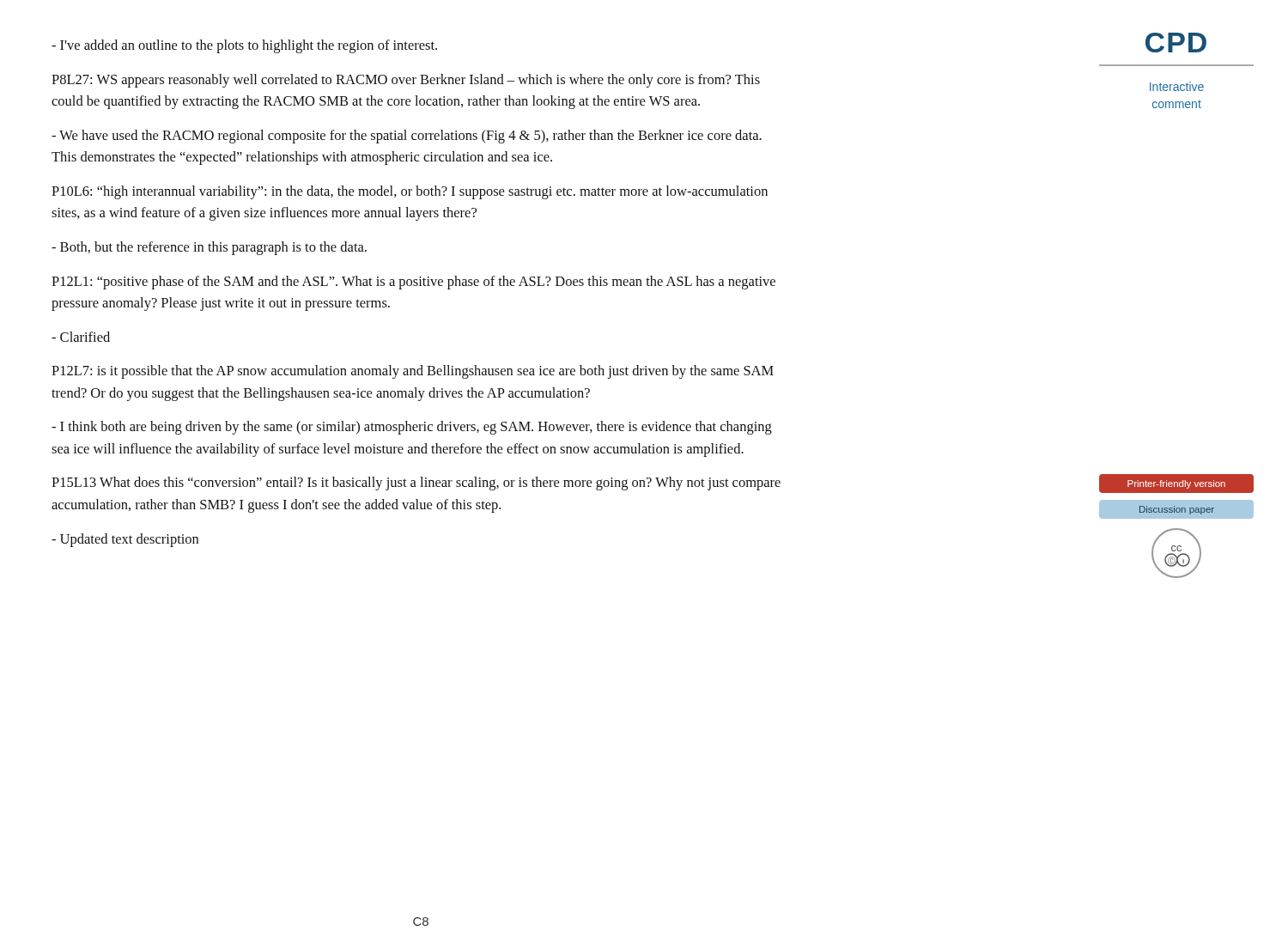
Task: Find the block on this page that starts "P10L6: “high interannual variability”:"
Action: [410, 202]
